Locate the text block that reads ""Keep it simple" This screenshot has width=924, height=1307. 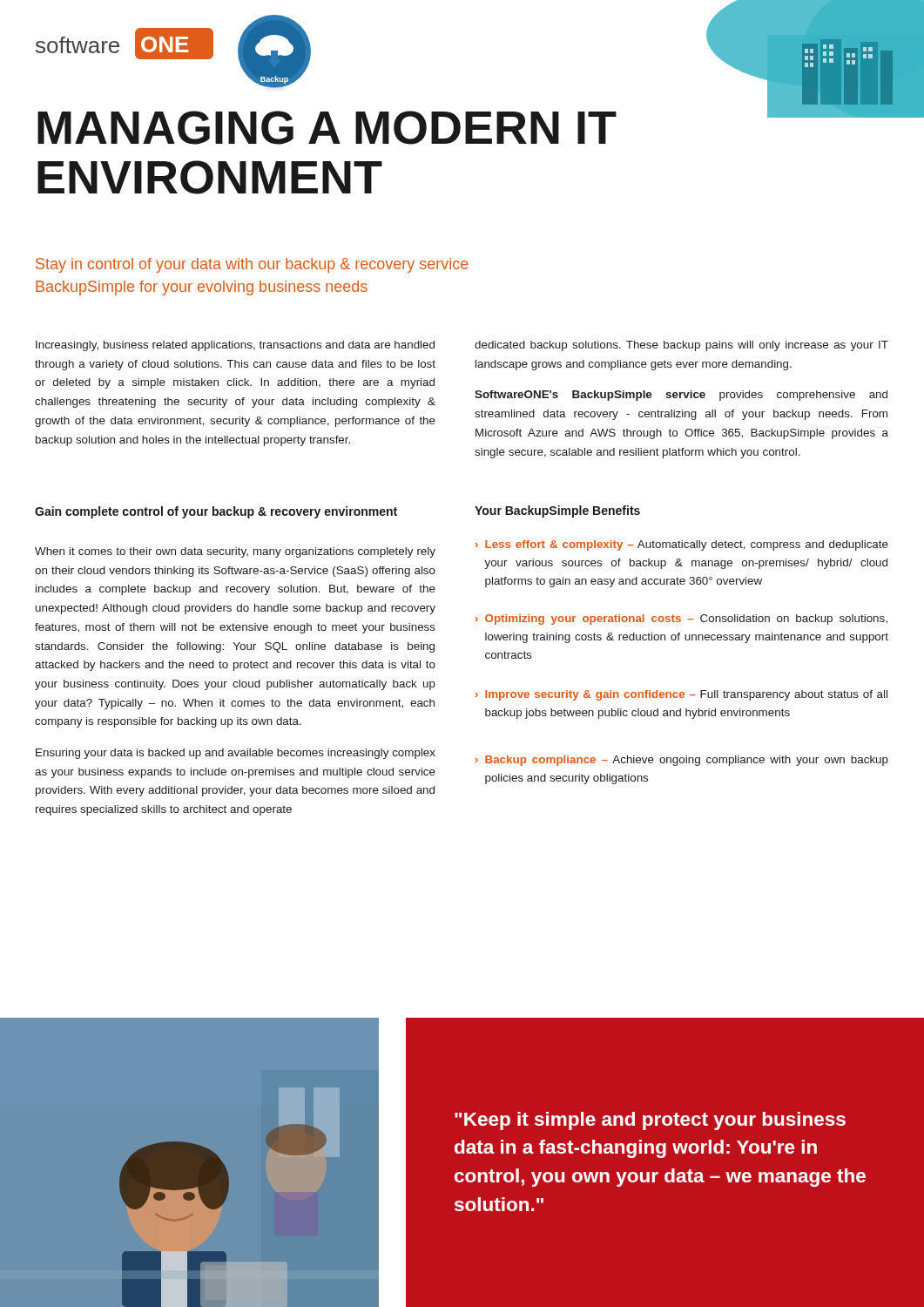click(x=665, y=1162)
